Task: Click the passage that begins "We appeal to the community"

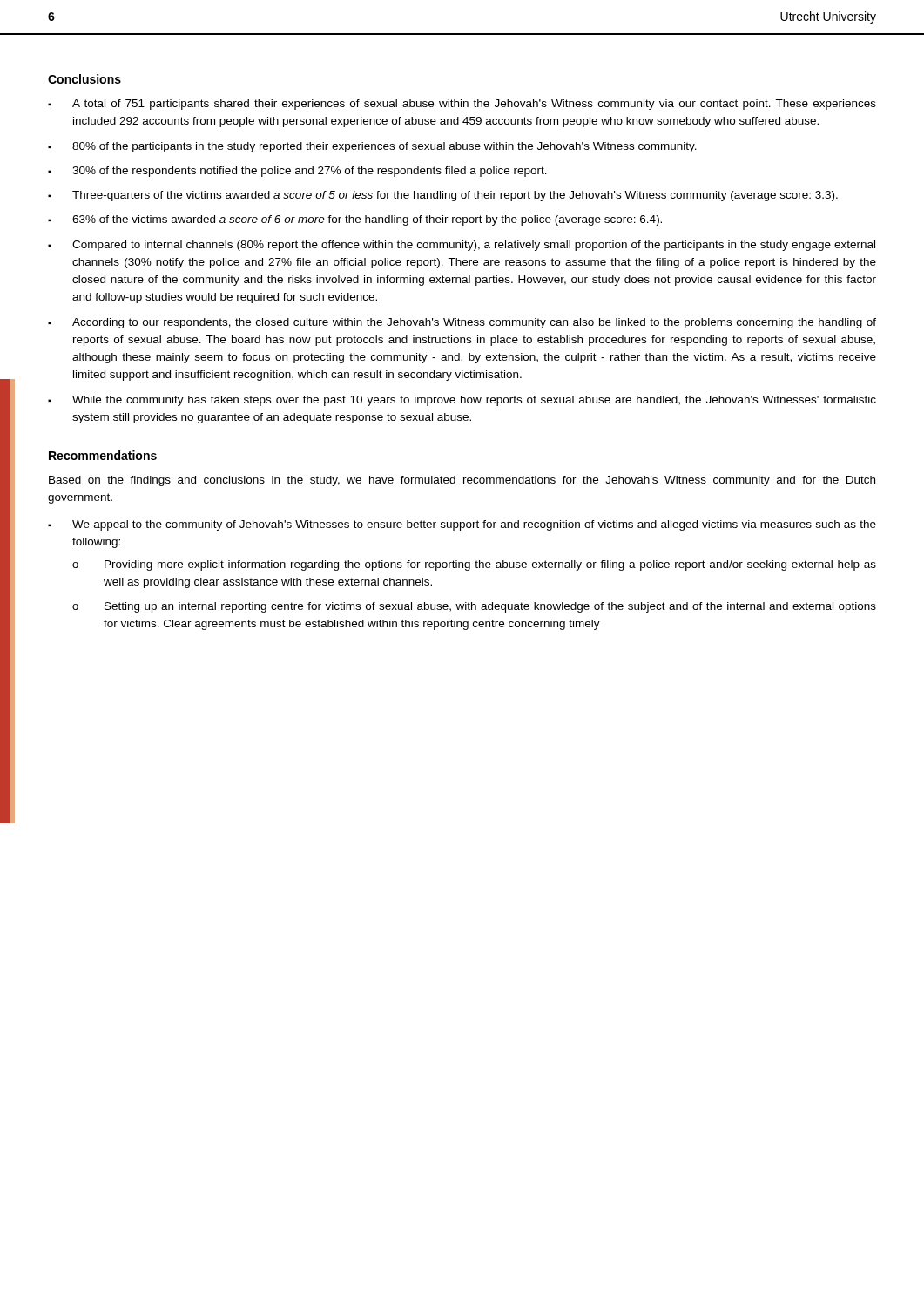Action: click(x=474, y=577)
